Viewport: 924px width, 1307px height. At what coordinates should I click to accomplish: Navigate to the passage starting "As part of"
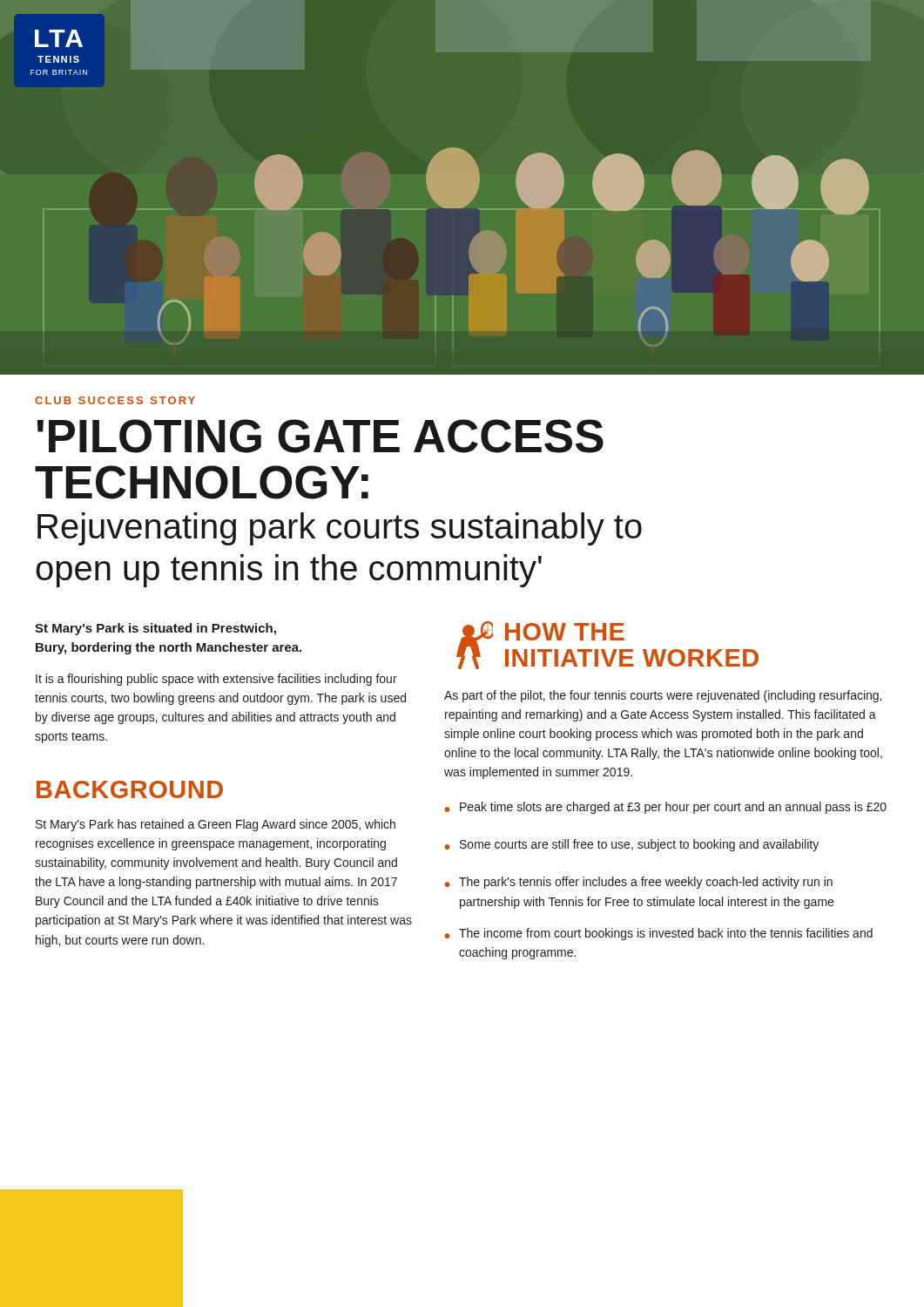coord(664,734)
